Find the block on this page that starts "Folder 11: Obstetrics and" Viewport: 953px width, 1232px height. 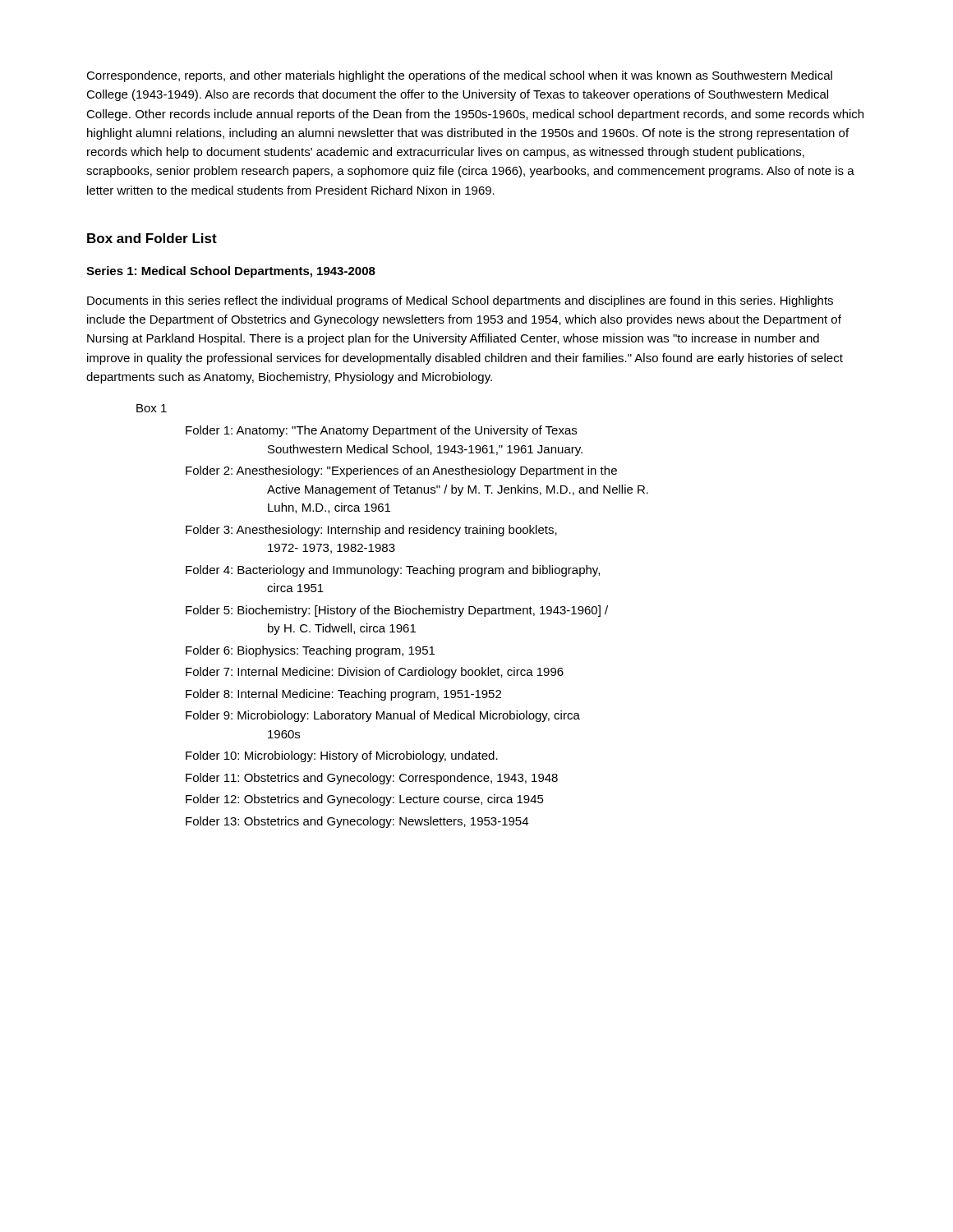[x=372, y=777]
